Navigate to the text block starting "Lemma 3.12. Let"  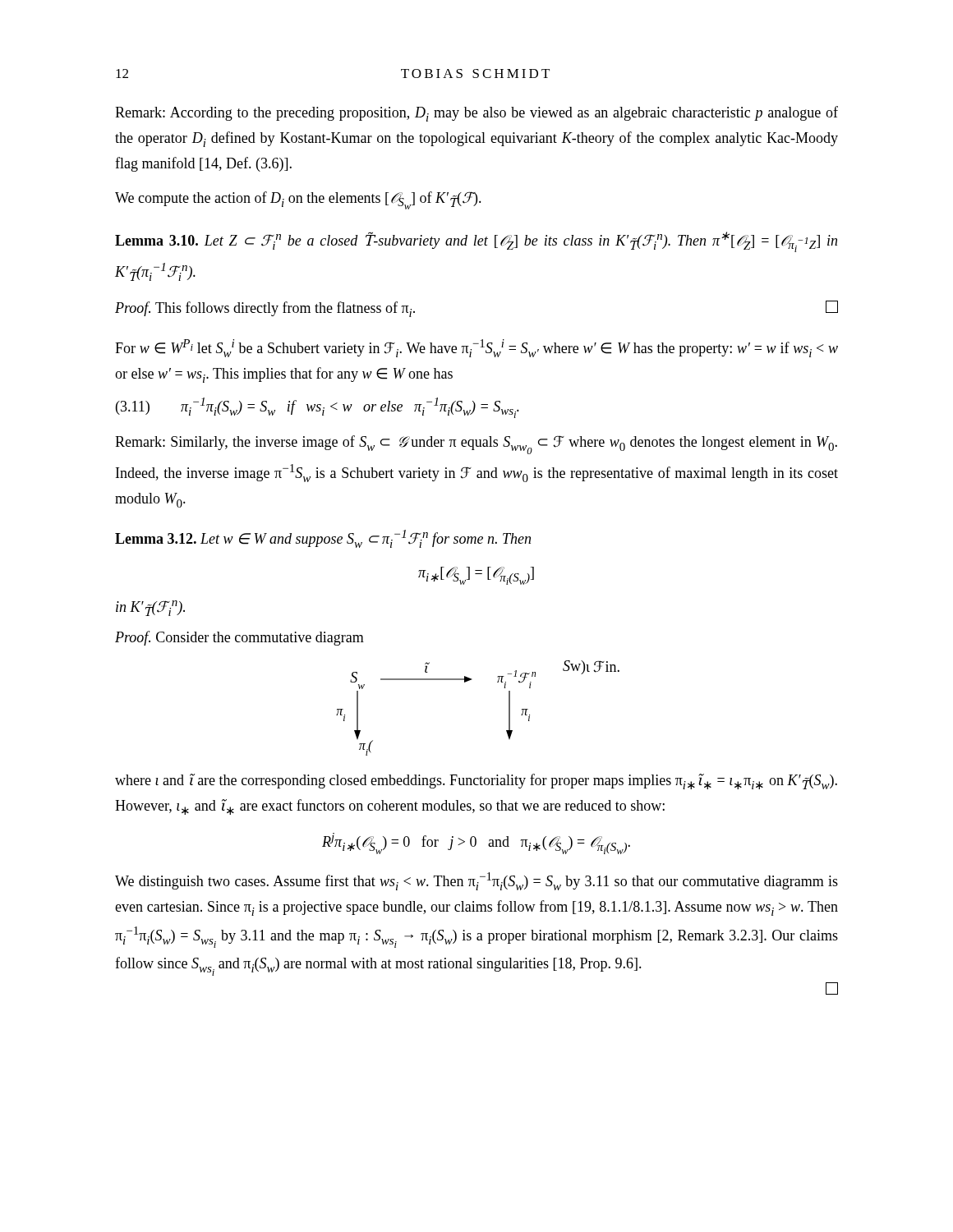pyautogui.click(x=476, y=573)
